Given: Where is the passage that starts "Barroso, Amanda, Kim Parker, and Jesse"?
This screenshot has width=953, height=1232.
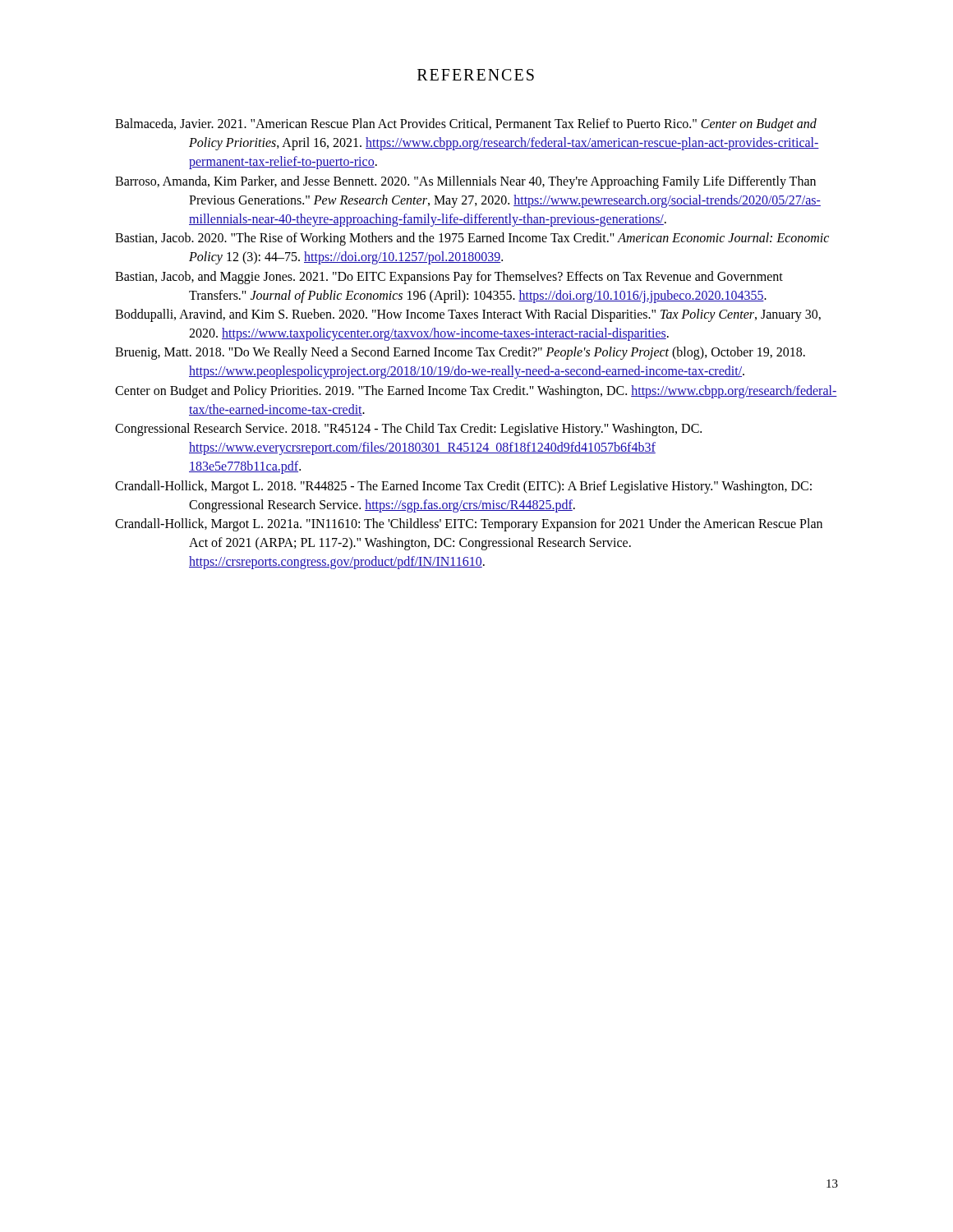Looking at the screenshot, I should coord(468,200).
